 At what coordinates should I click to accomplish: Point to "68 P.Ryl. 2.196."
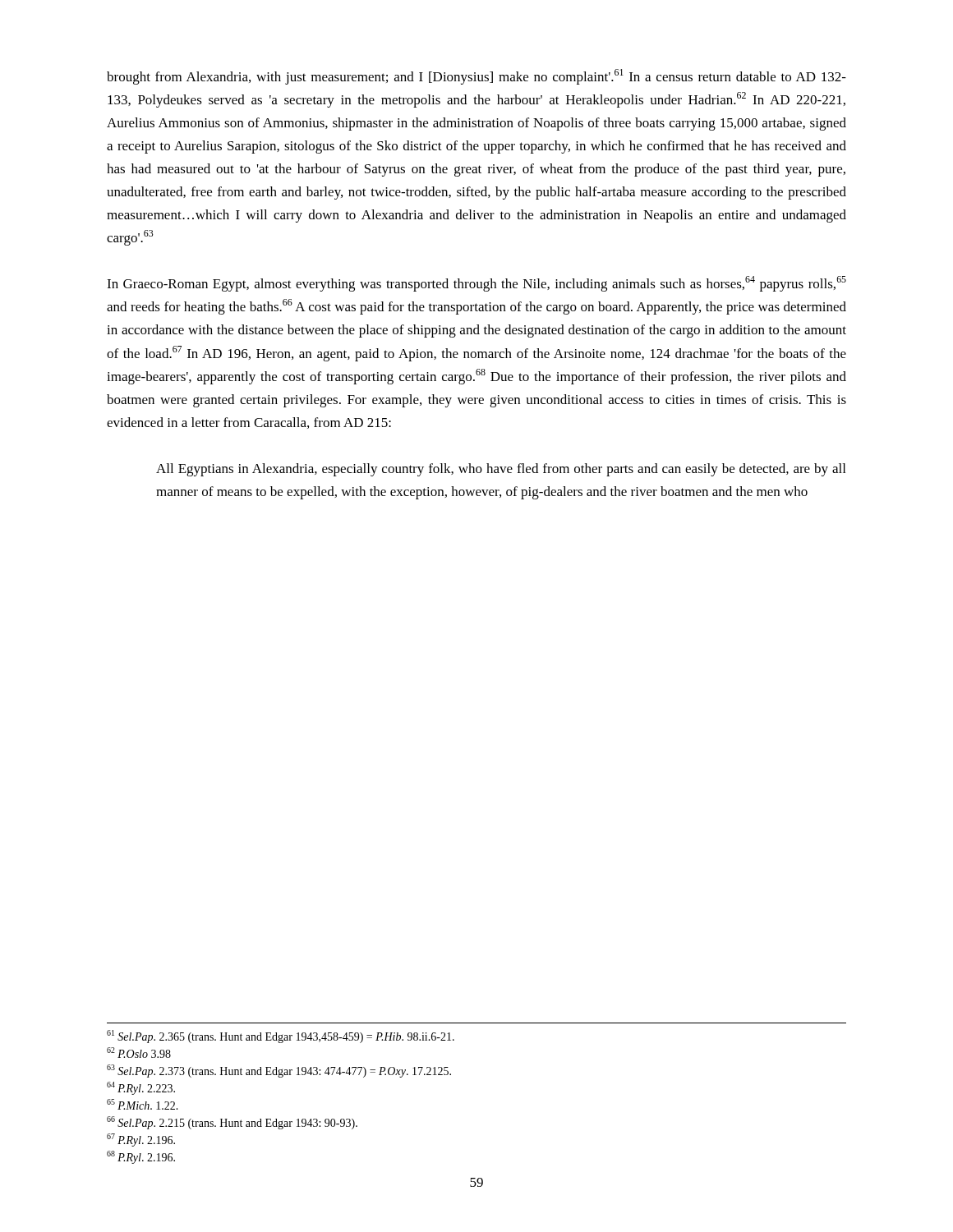click(141, 1157)
